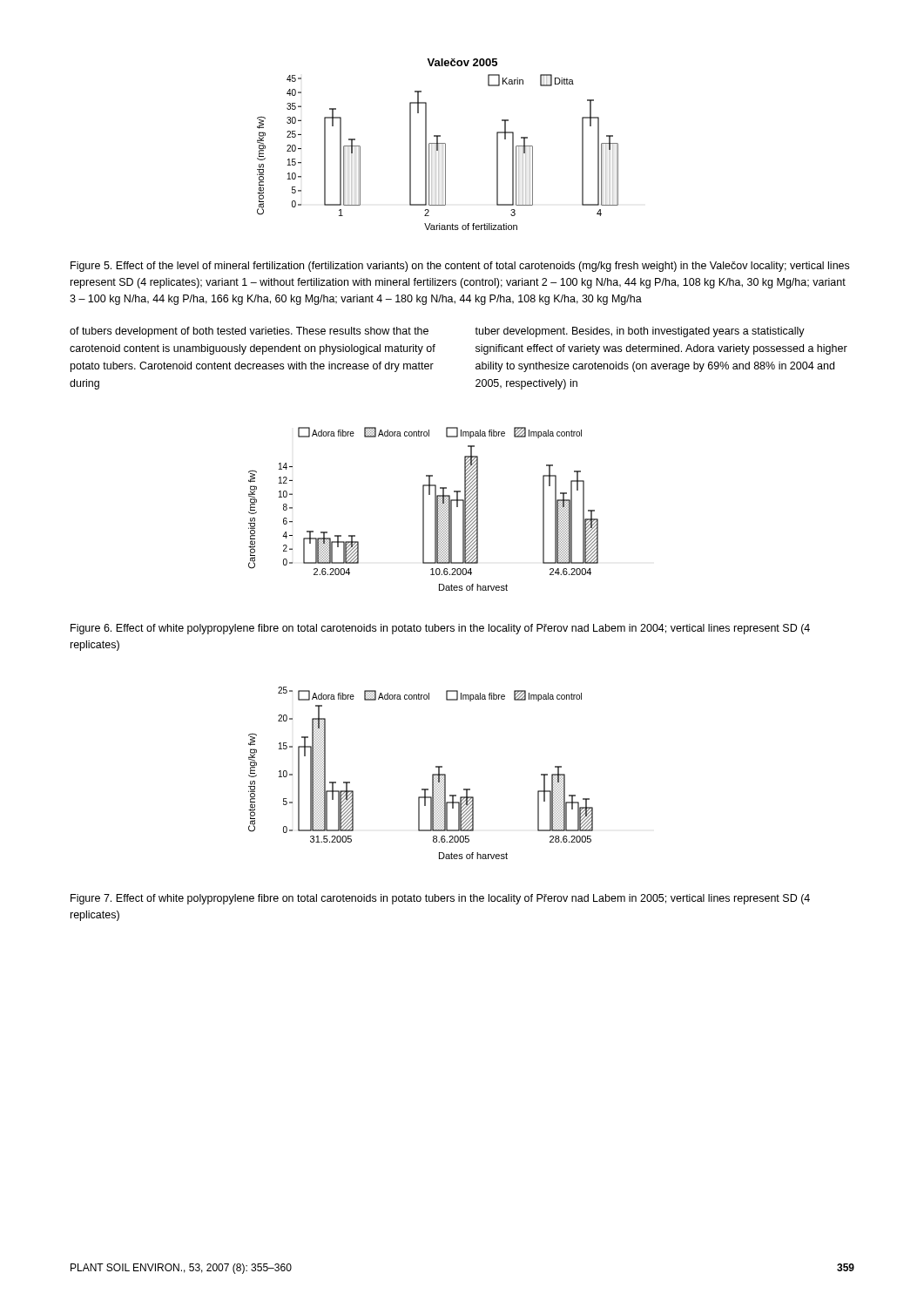Point to the passage starting "Figure 6. Effect of white polypropylene fibre"
Screen dimensions: 1307x924
440,637
